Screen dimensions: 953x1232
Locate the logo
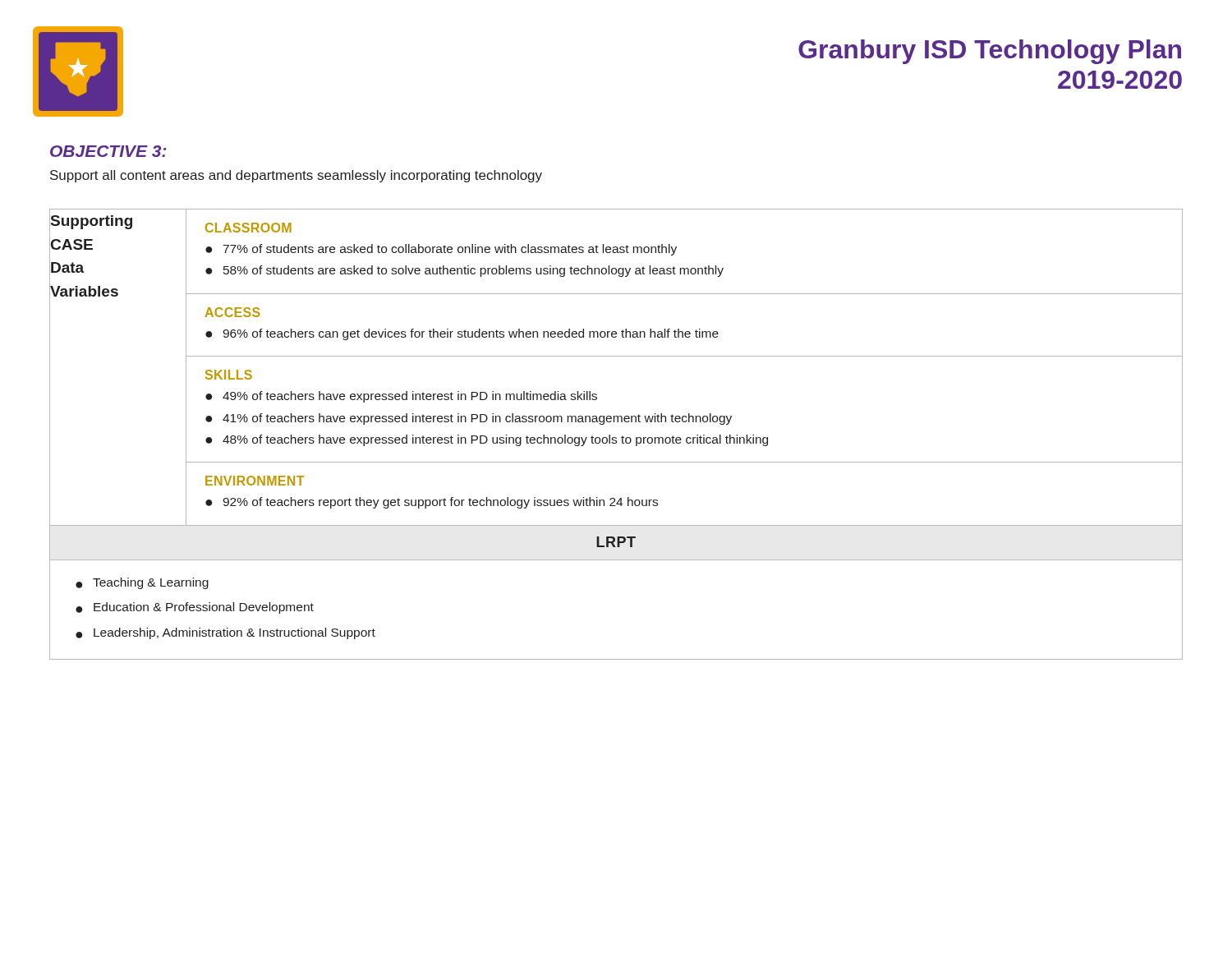click(x=78, y=71)
